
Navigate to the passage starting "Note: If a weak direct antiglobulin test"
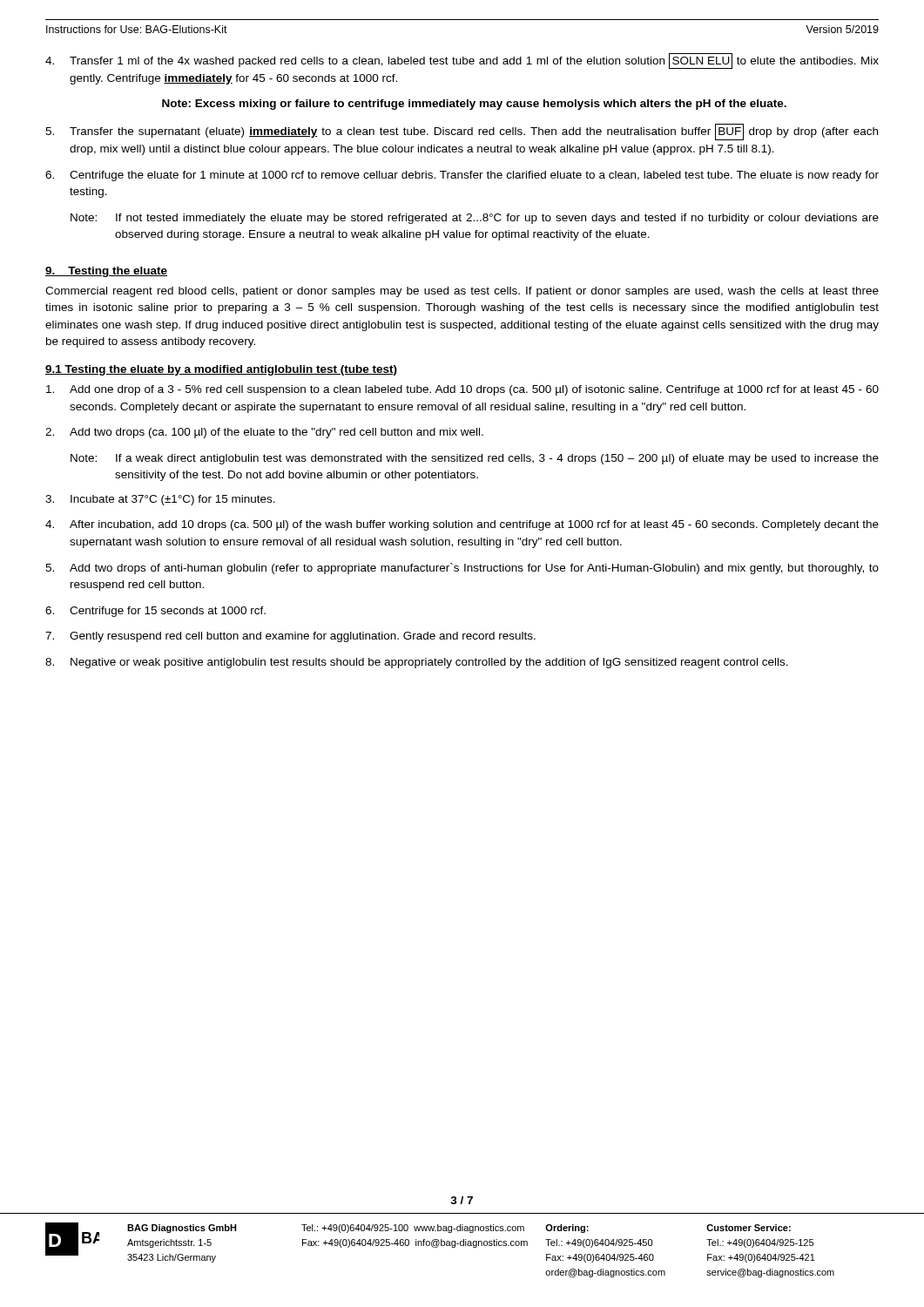(x=474, y=466)
